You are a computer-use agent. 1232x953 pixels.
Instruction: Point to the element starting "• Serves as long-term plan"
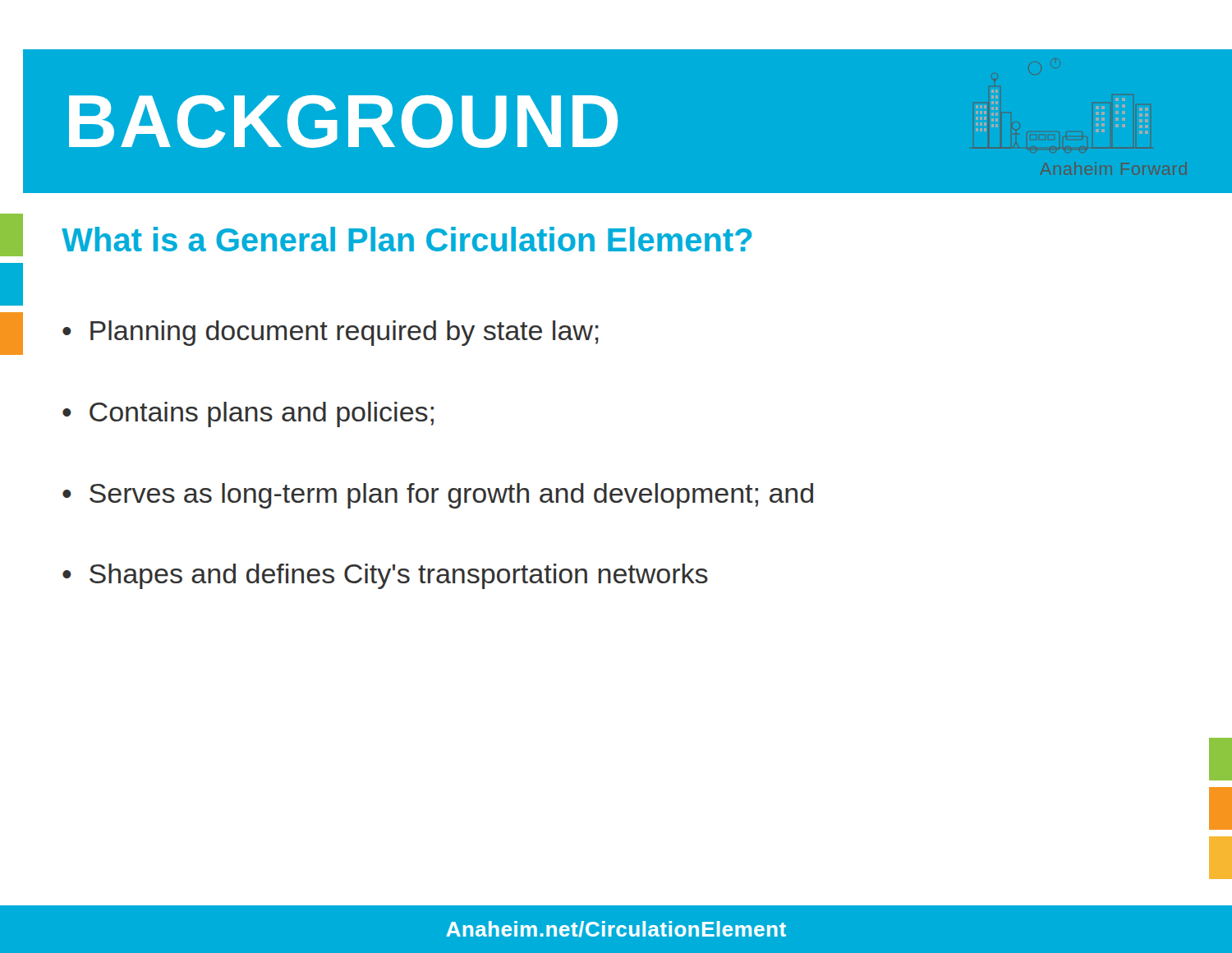coord(438,494)
